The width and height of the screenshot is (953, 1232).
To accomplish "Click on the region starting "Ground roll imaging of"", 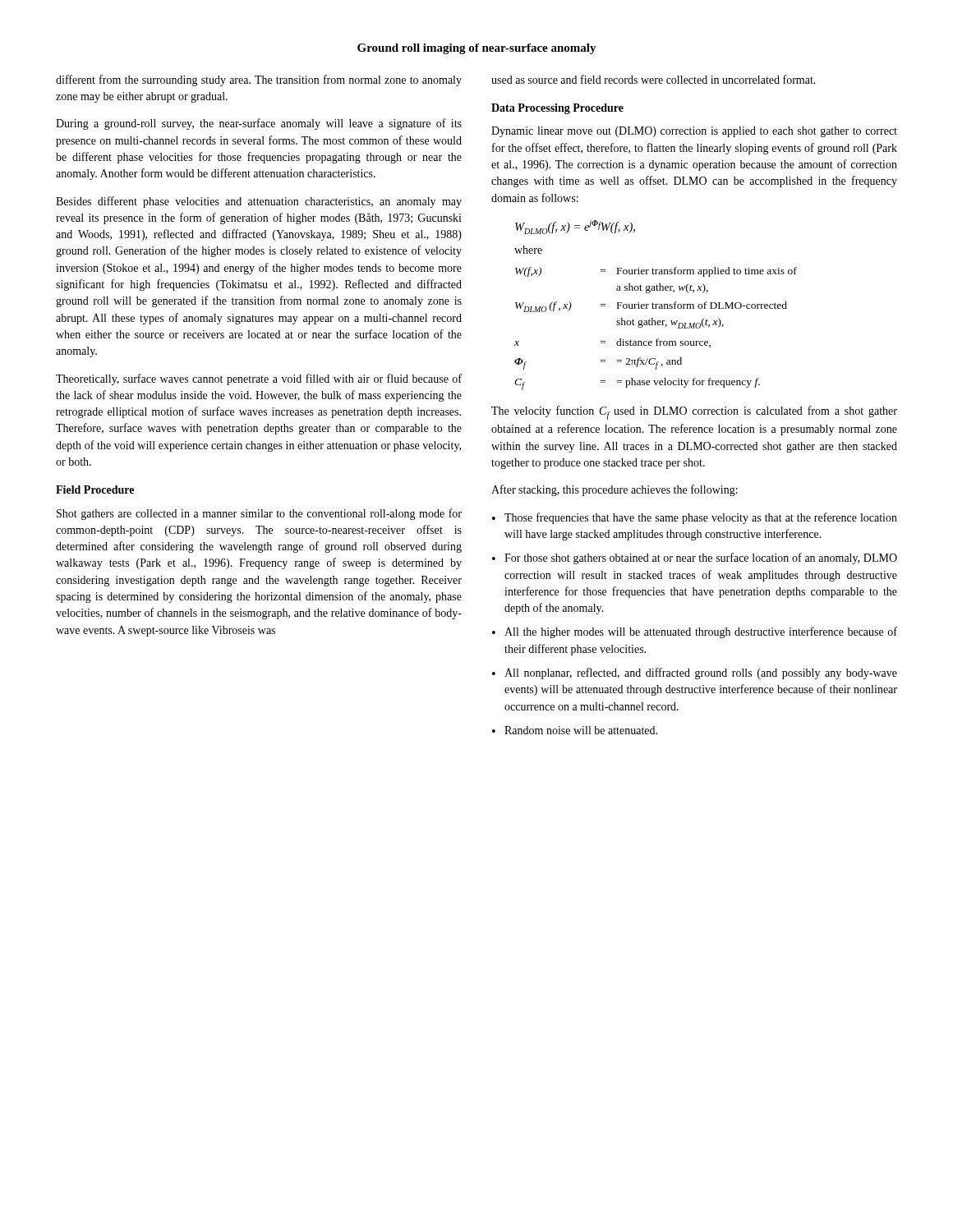I will coord(476,48).
